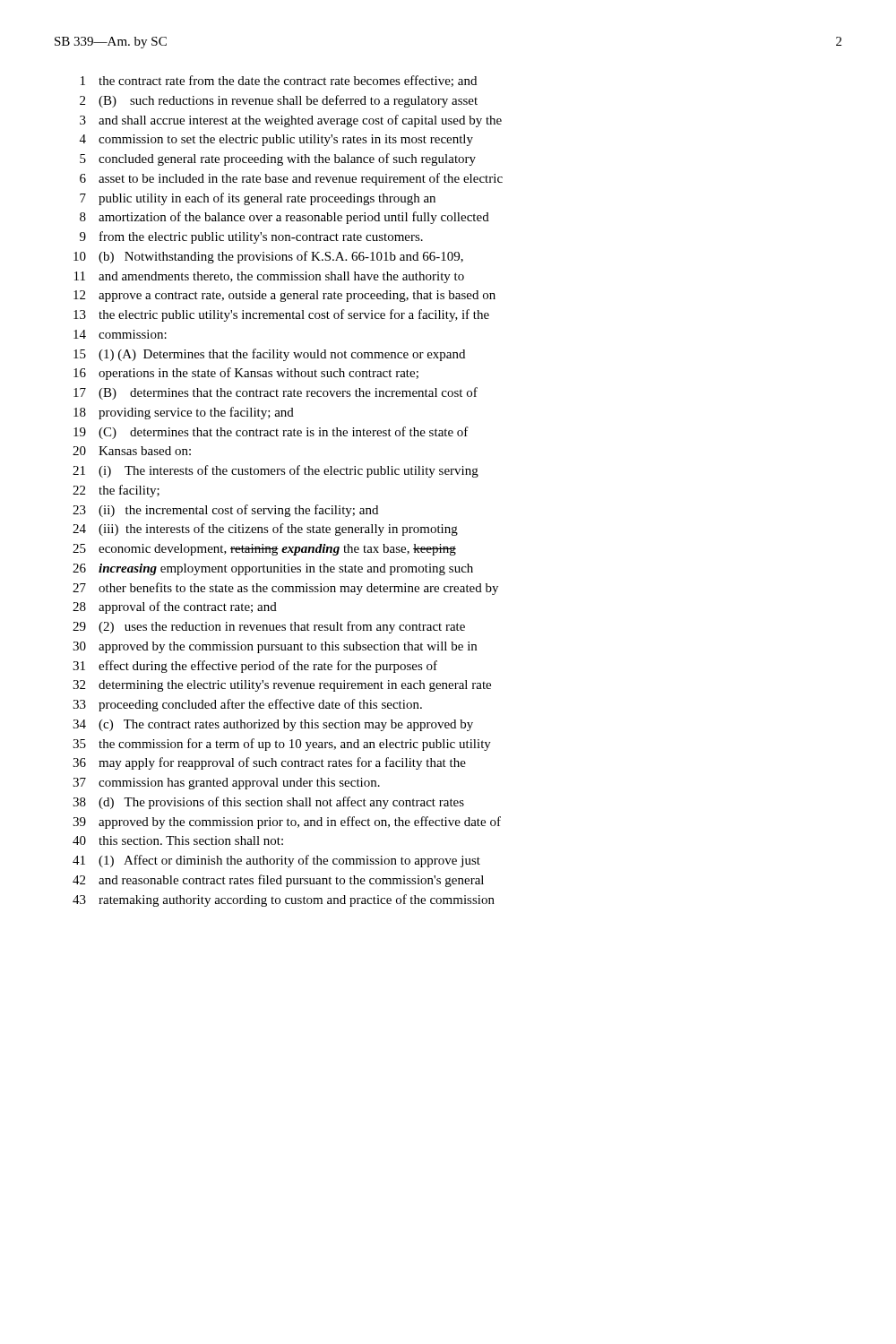Navigate to the block starting "25 economic development, retaining expanding the tax"
Viewport: 896px width, 1344px height.
[448, 549]
